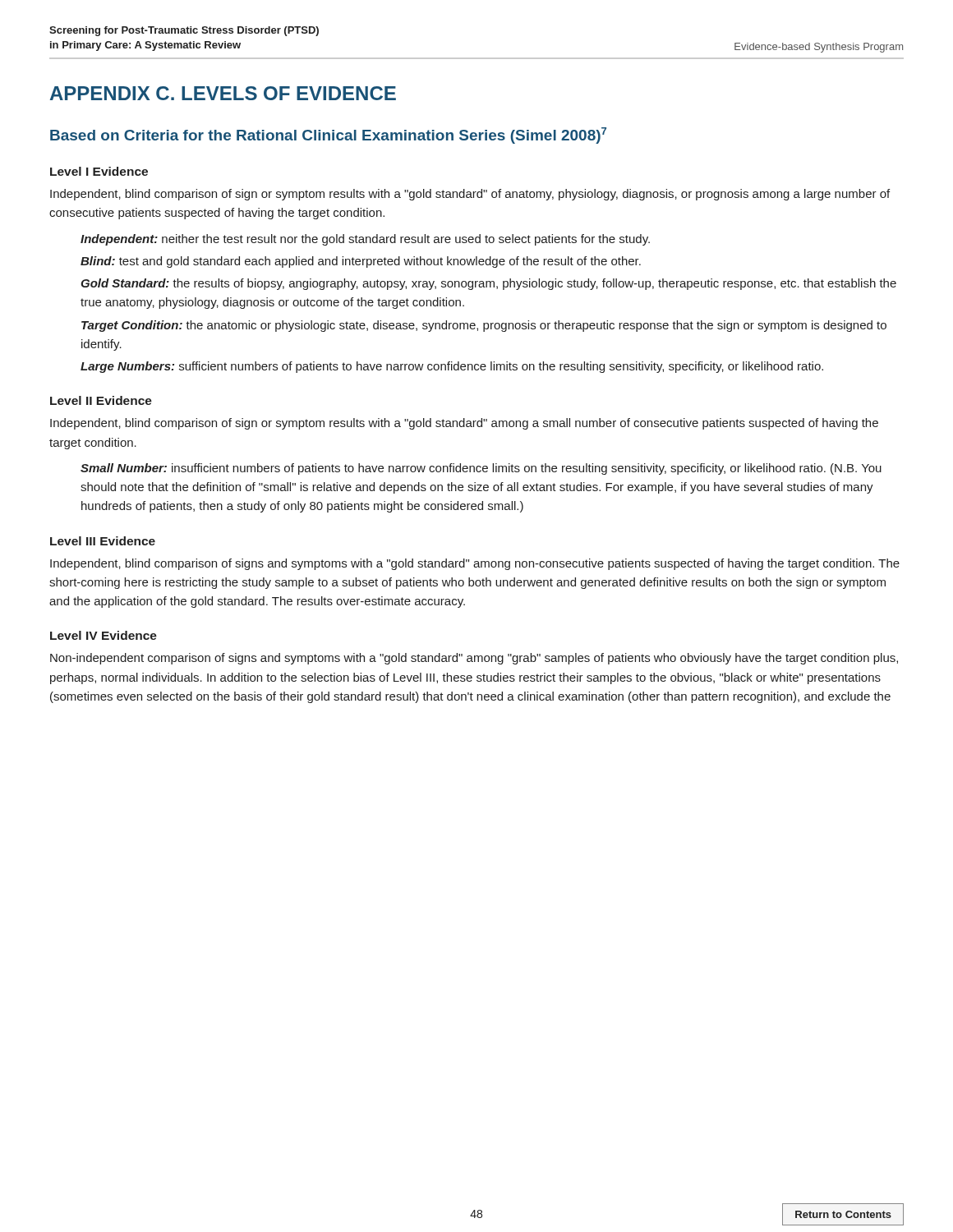
Task: Find the section header that says "Level III Evidence"
Action: [x=102, y=541]
